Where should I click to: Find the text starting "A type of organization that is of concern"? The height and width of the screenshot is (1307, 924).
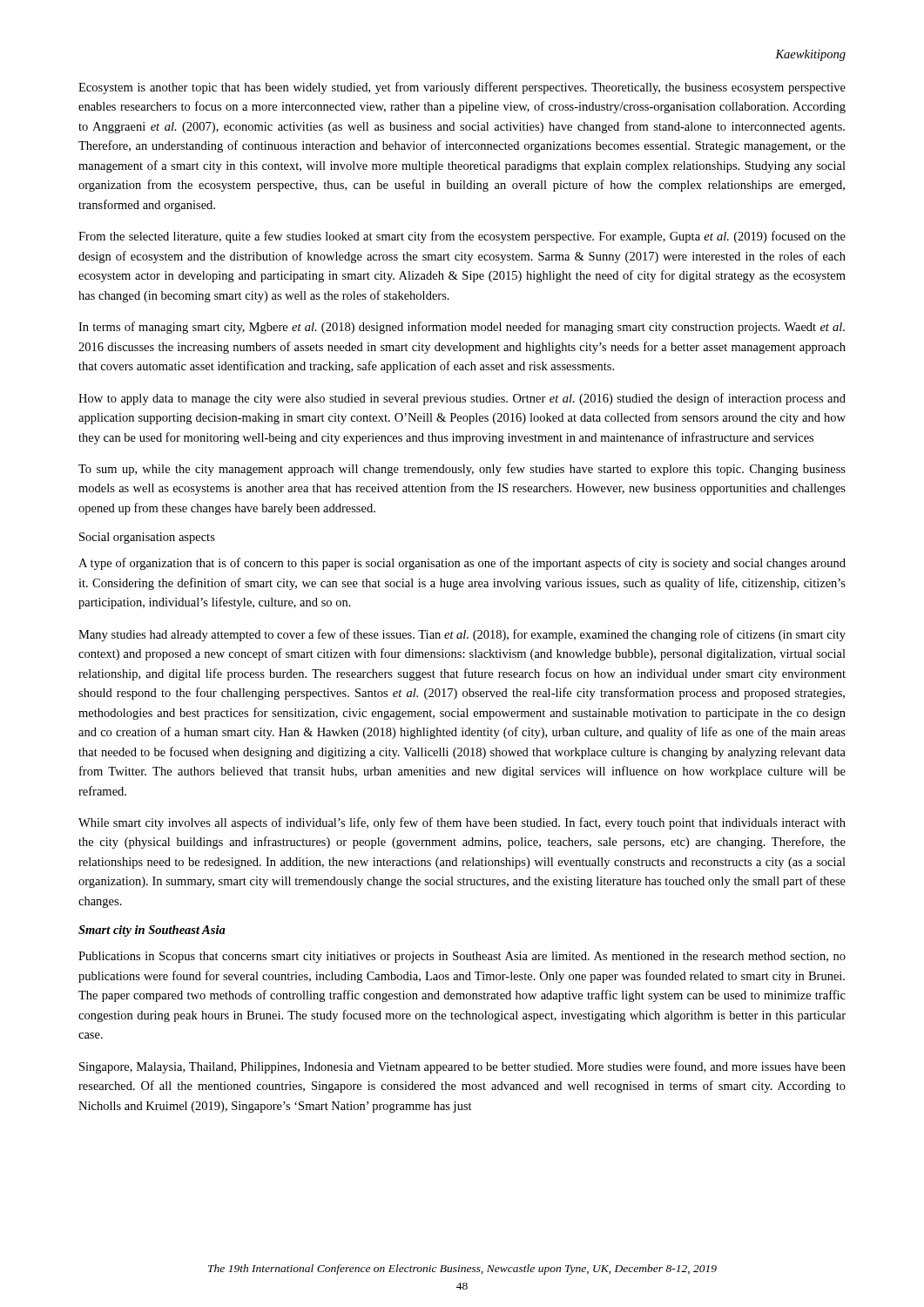[462, 583]
